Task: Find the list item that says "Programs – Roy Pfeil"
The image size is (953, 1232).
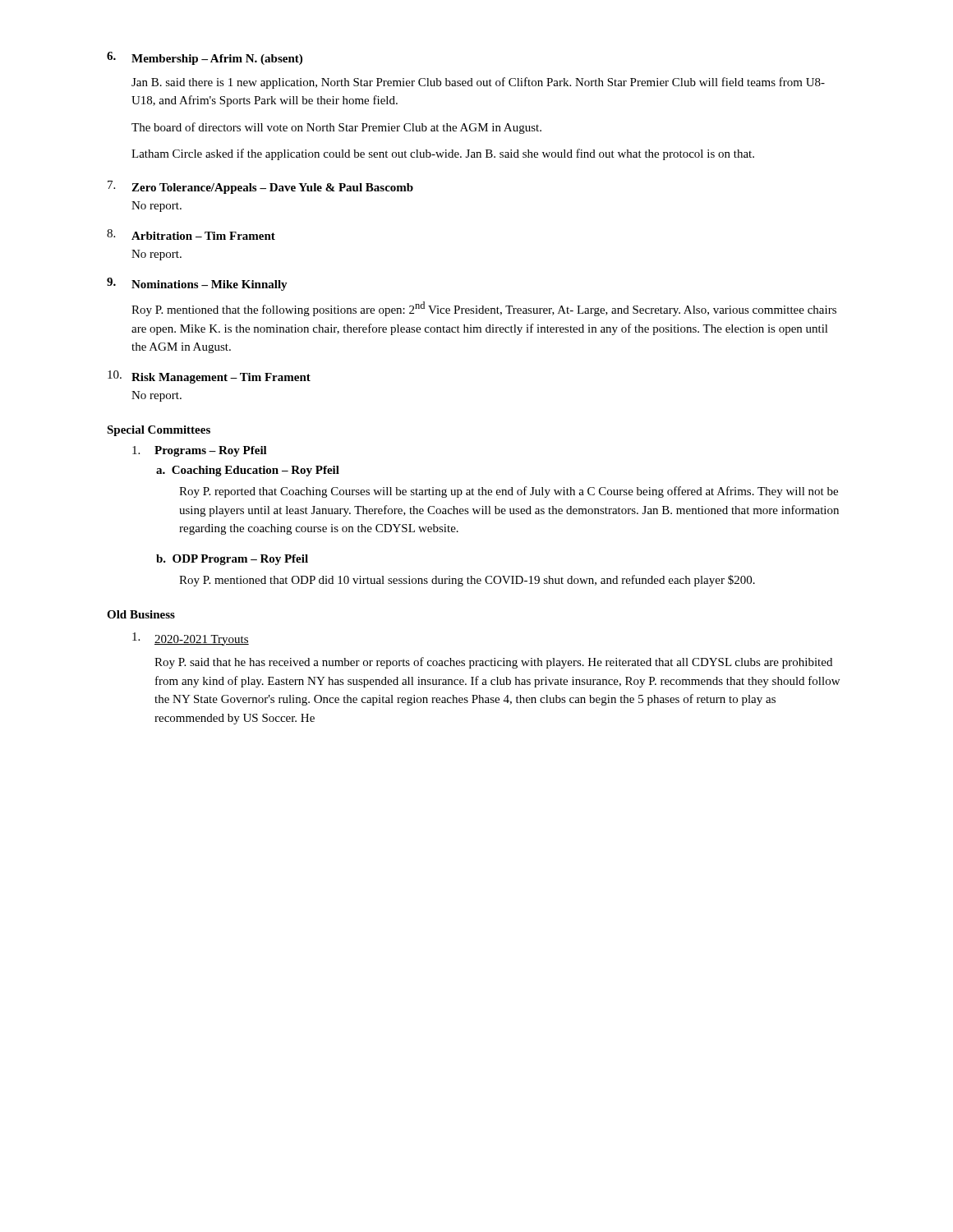Action: pos(199,450)
